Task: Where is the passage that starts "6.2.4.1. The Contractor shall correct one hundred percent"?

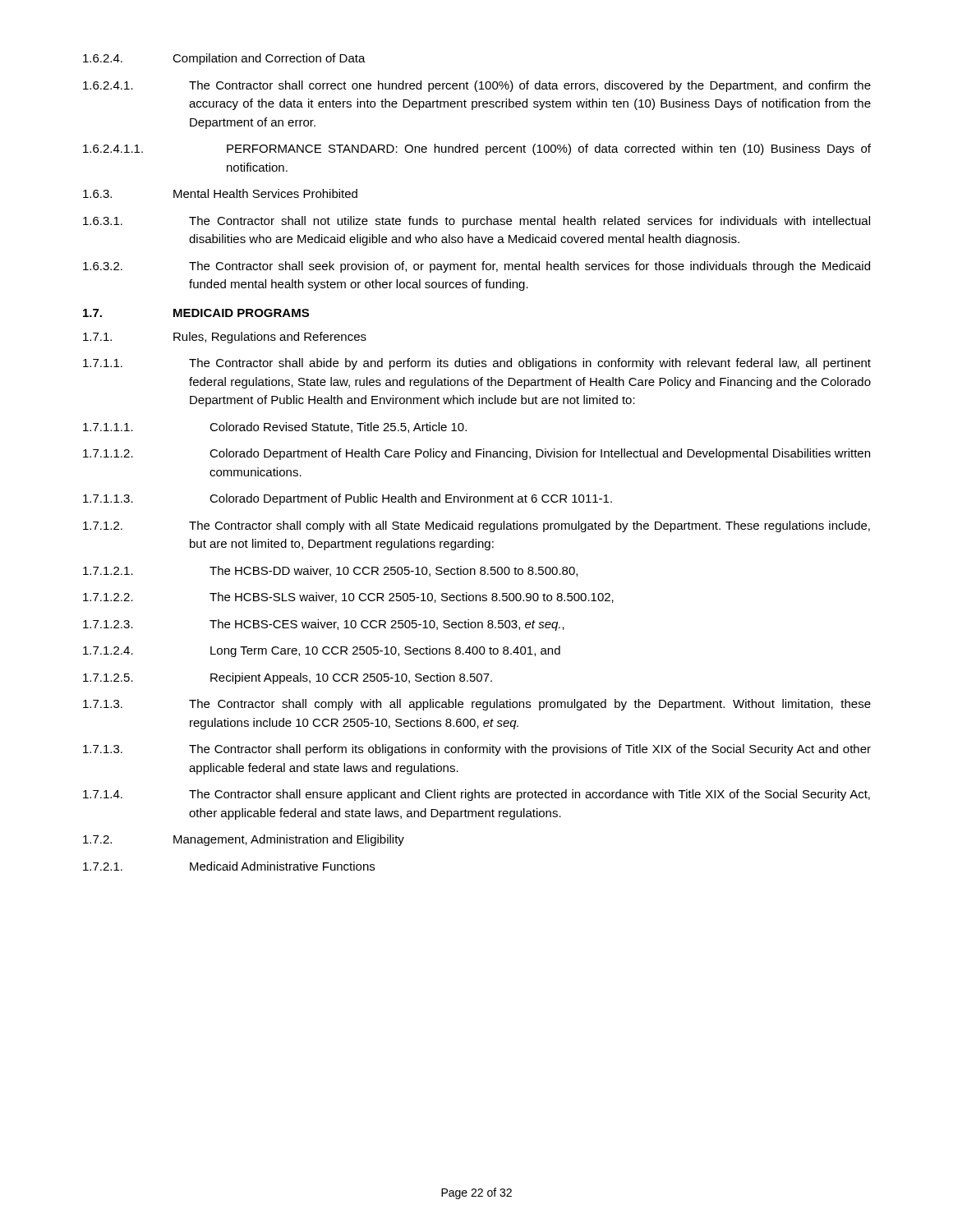Action: tap(476, 104)
